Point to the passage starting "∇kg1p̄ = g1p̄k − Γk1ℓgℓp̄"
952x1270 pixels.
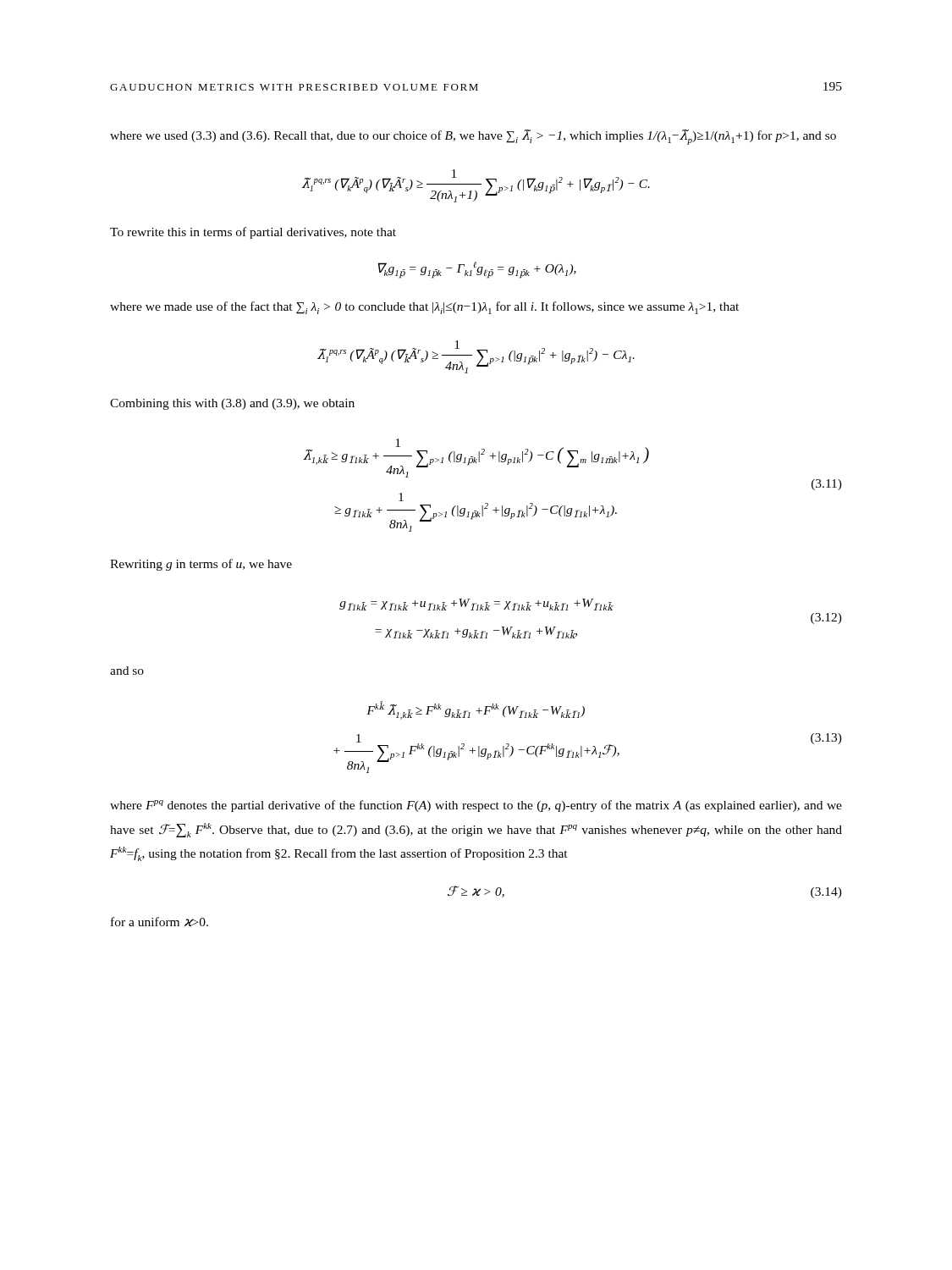click(x=476, y=269)
